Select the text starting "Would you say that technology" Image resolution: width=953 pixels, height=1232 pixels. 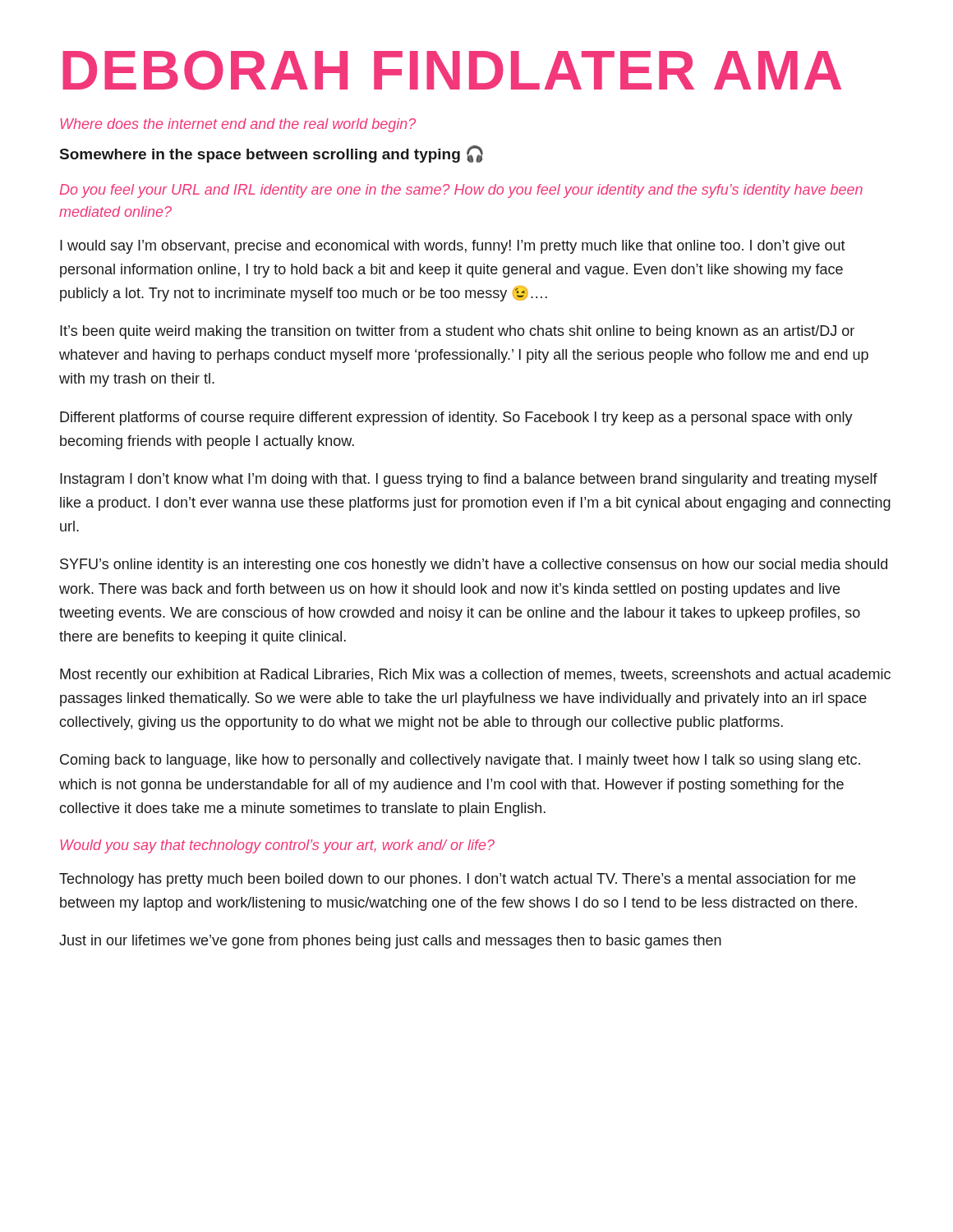tap(277, 845)
